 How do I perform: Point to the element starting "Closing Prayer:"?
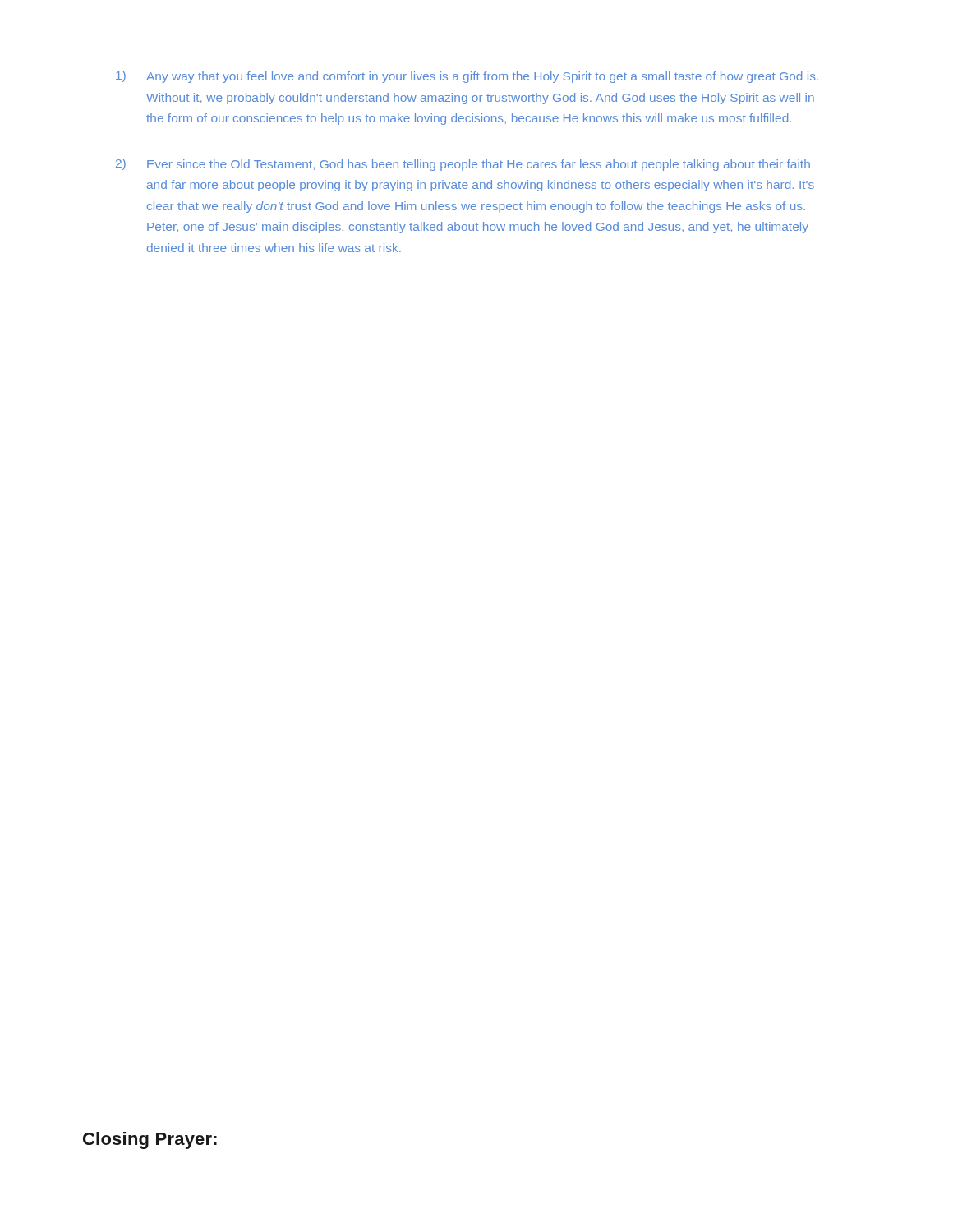pyautogui.click(x=150, y=1139)
